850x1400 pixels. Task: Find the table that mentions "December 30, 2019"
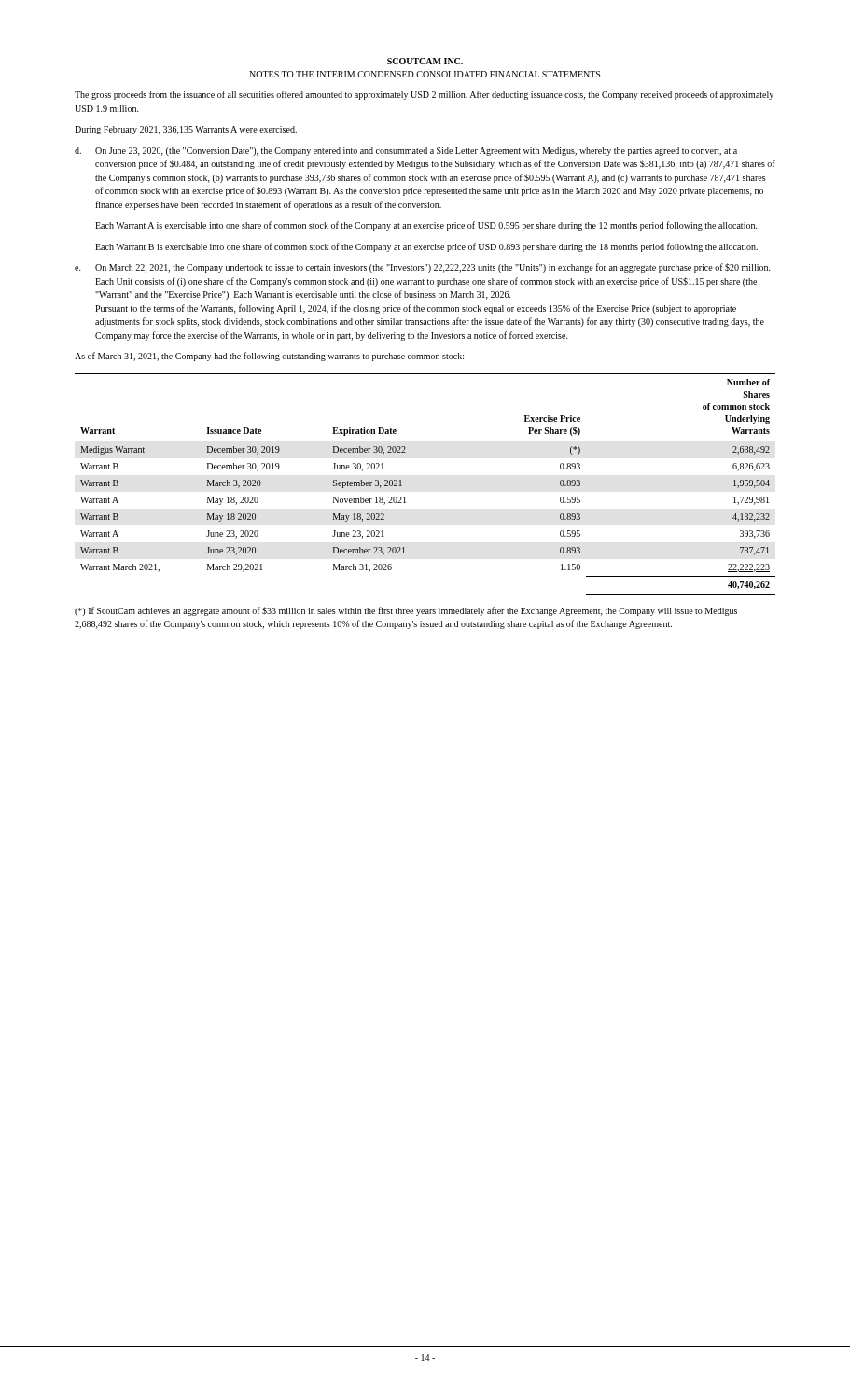[x=425, y=484]
